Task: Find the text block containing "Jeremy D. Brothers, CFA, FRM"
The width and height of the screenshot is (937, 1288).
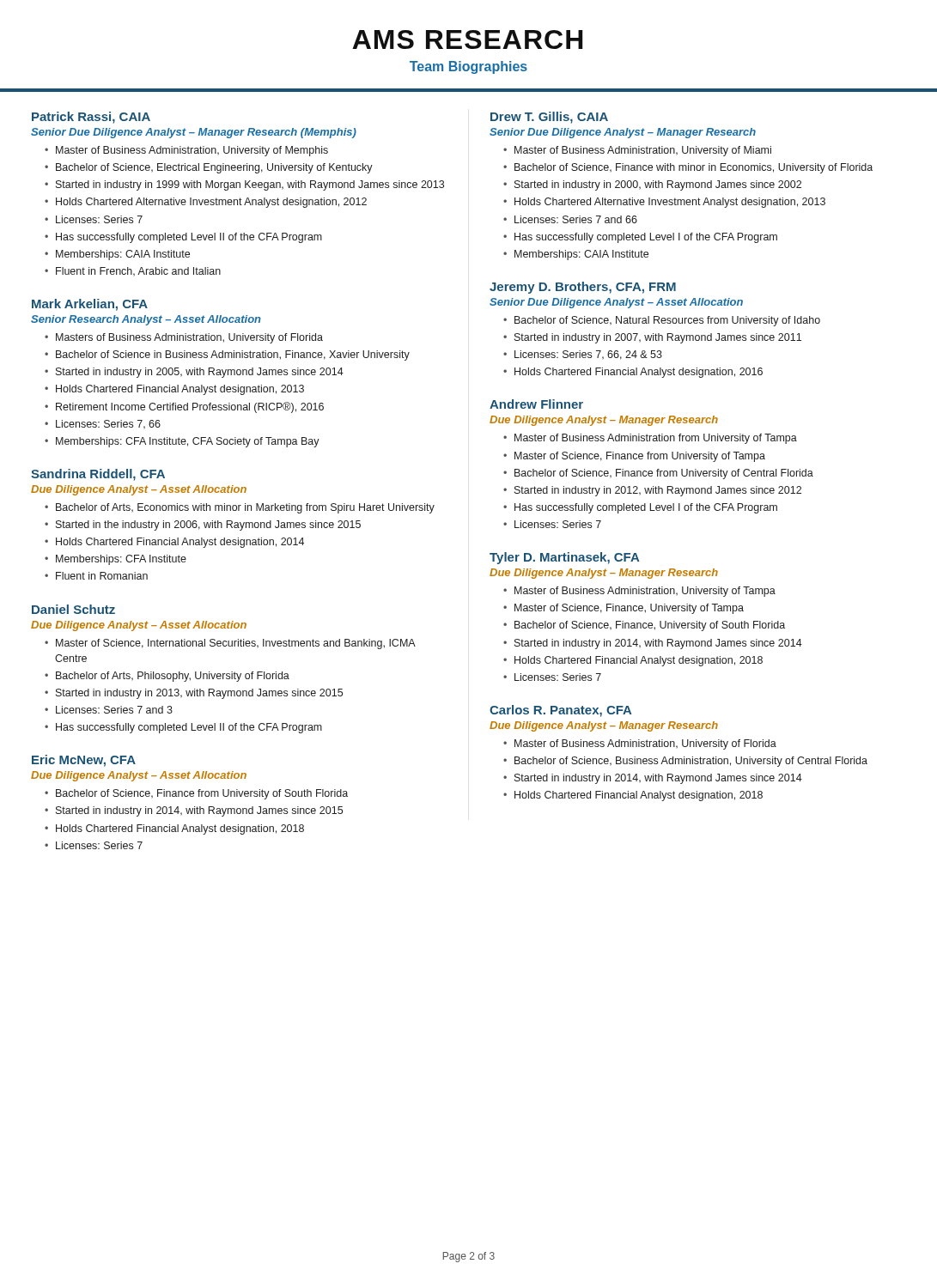Action: (698, 329)
